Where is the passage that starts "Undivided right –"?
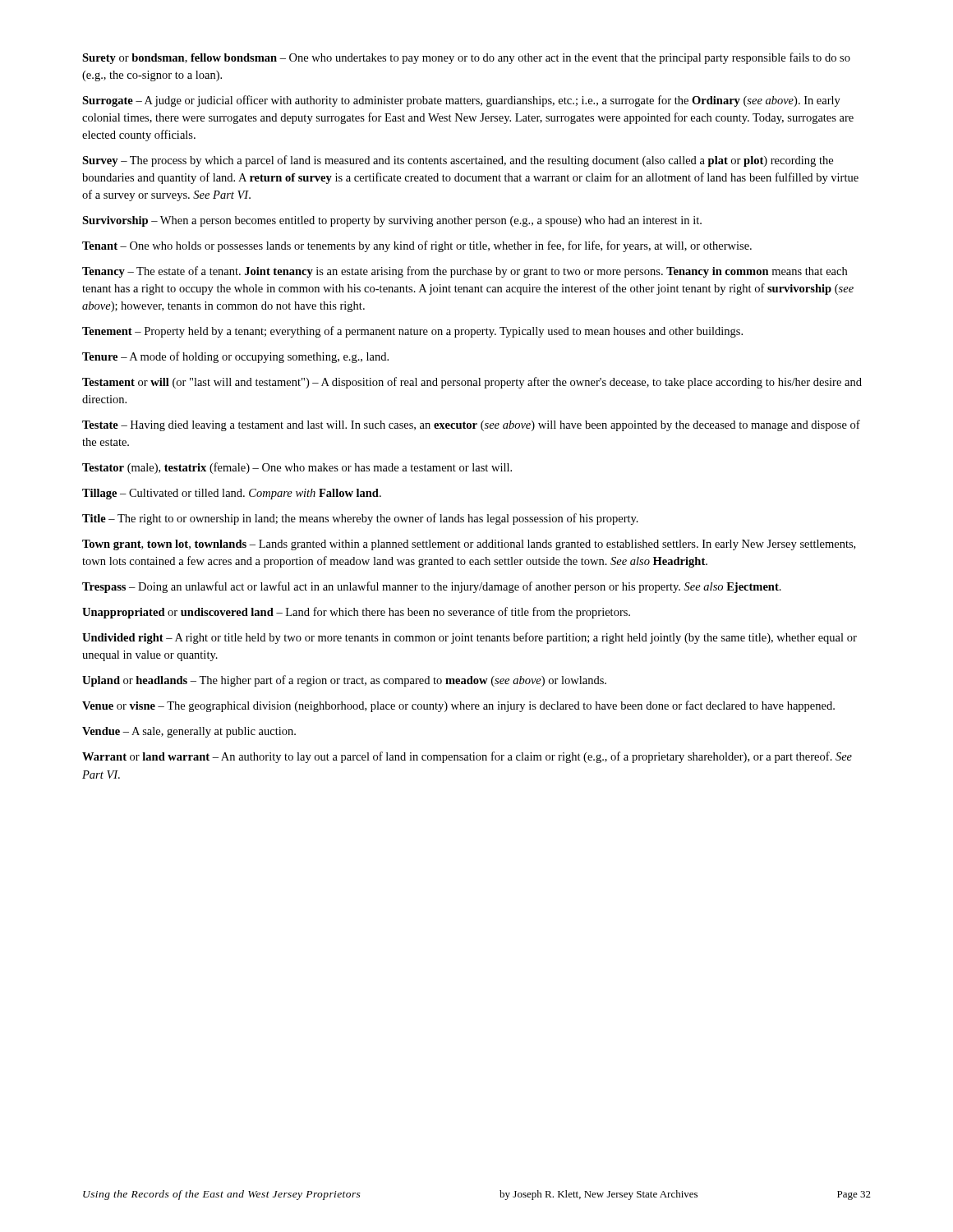953x1232 pixels. point(469,646)
